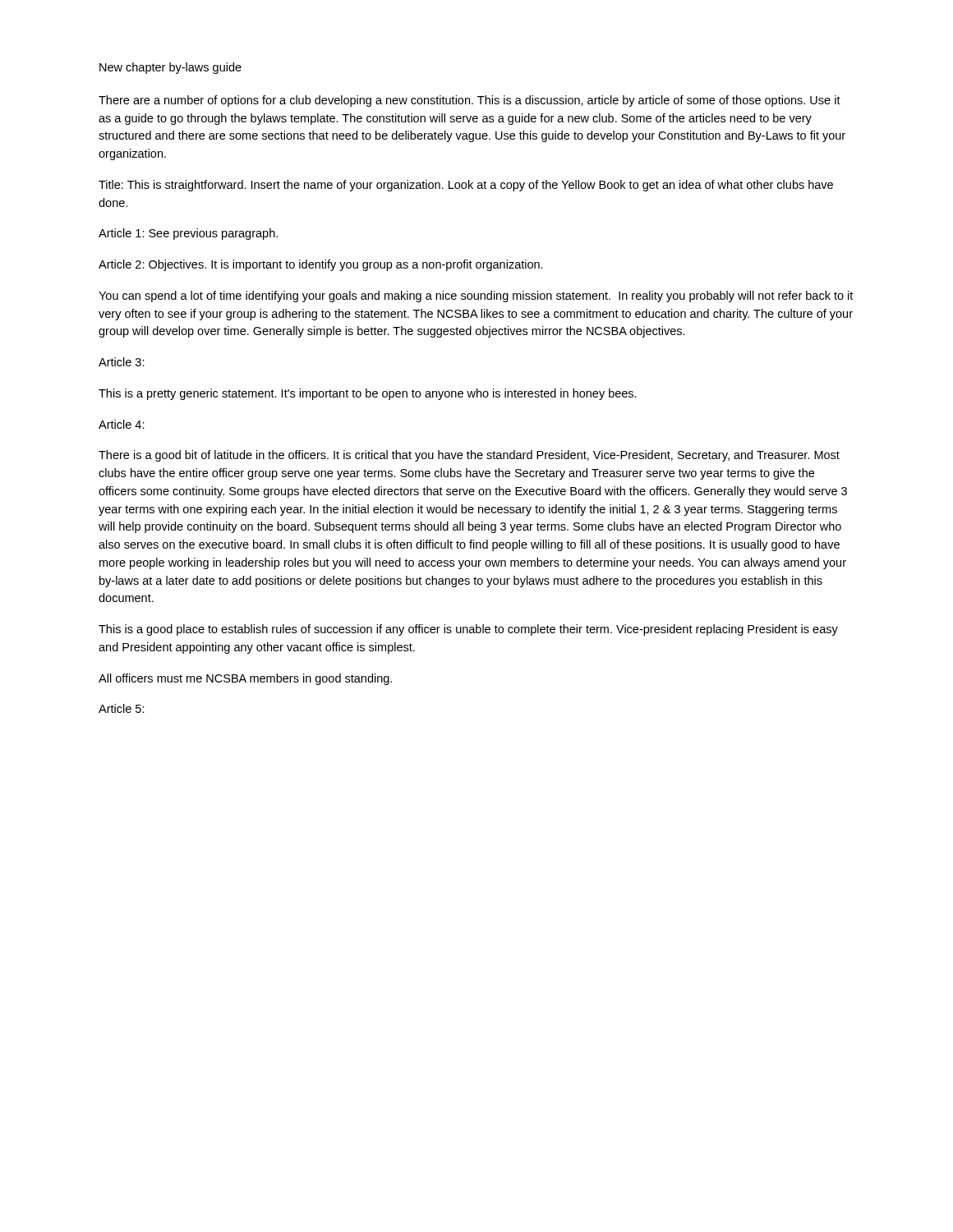Select the text block that says "There is a good bit of latitude"
This screenshot has height=1232, width=953.
pyautogui.click(x=473, y=527)
